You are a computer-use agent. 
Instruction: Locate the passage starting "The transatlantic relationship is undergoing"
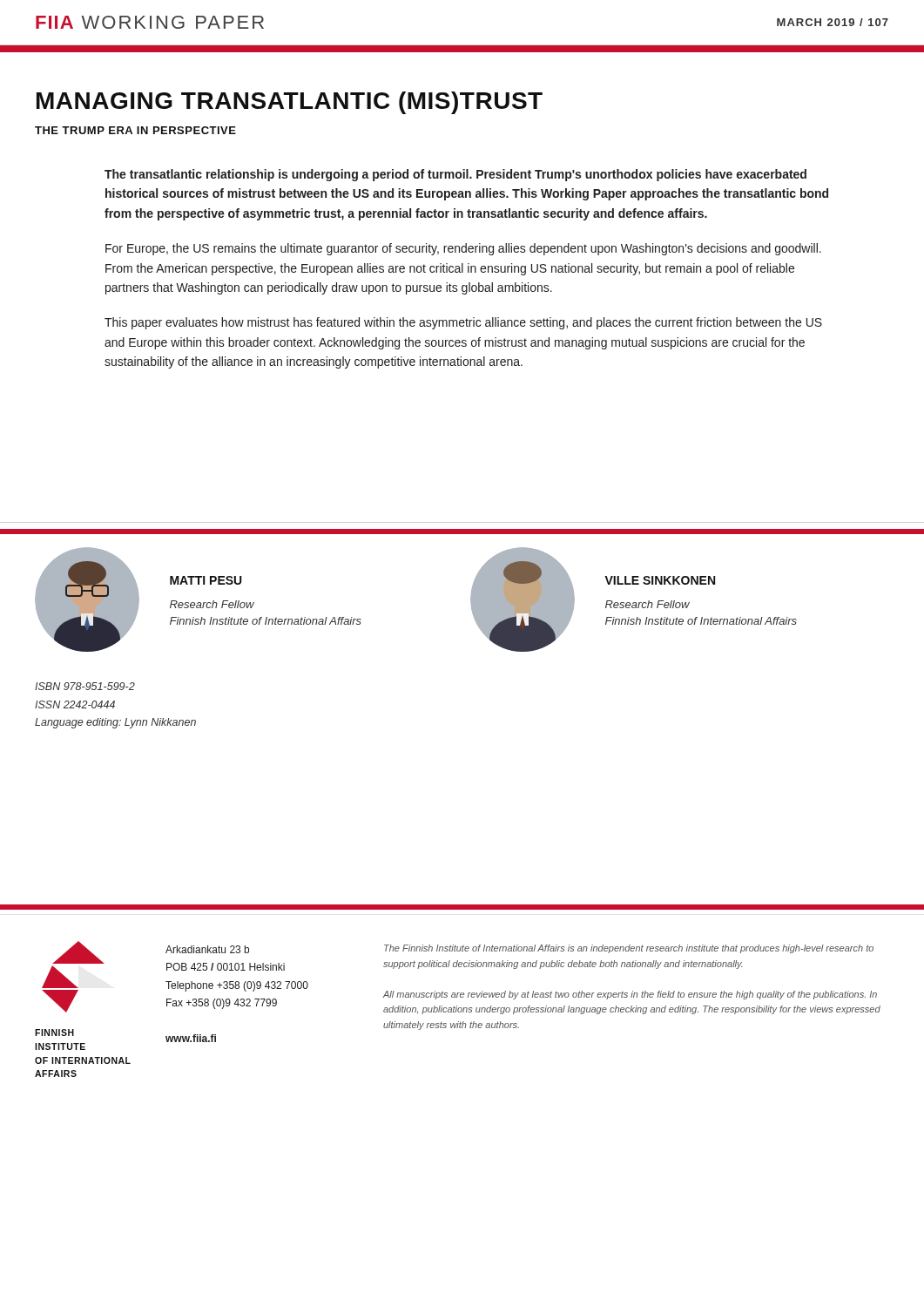(467, 194)
